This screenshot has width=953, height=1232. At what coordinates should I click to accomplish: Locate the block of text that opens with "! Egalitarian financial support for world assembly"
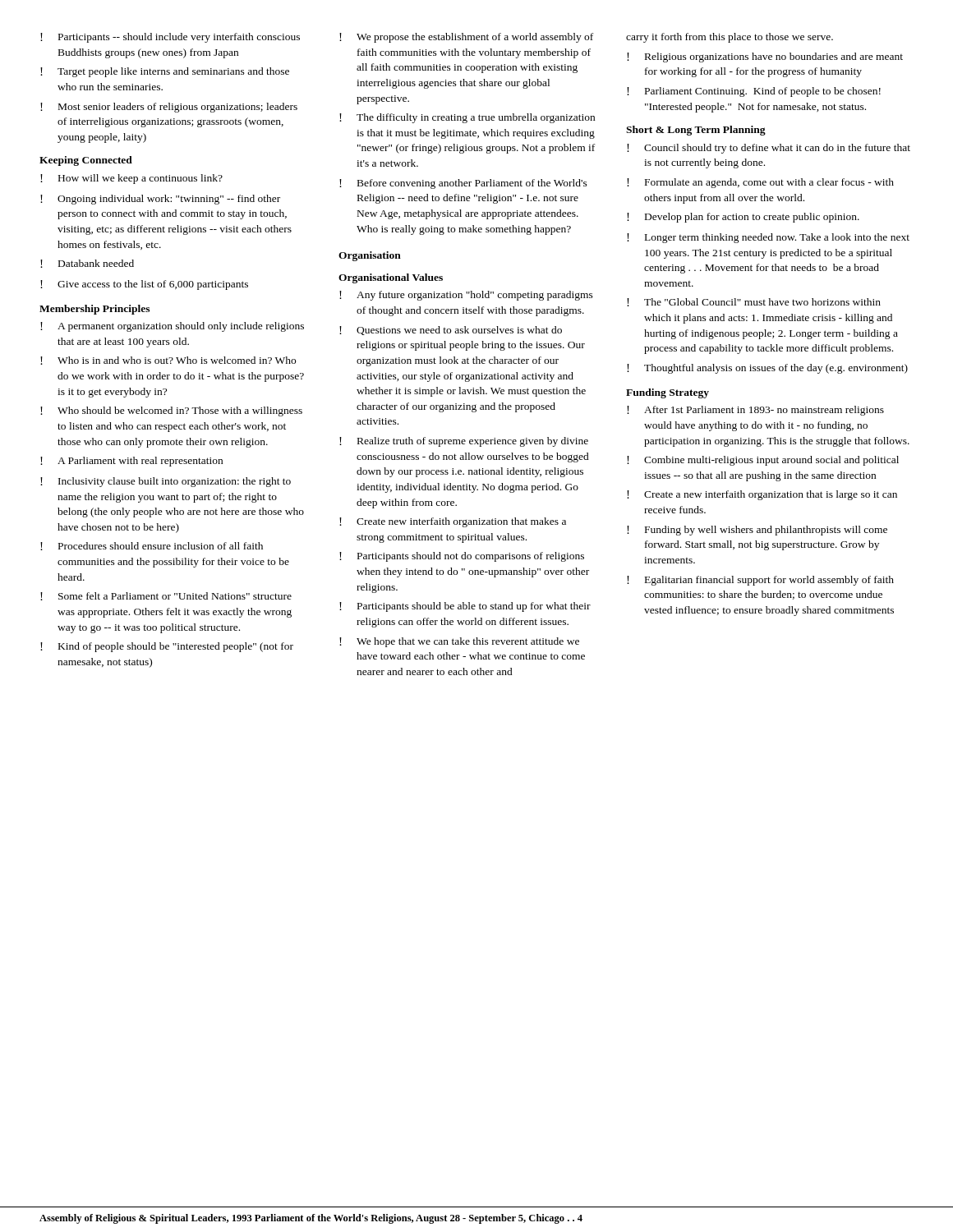768,595
